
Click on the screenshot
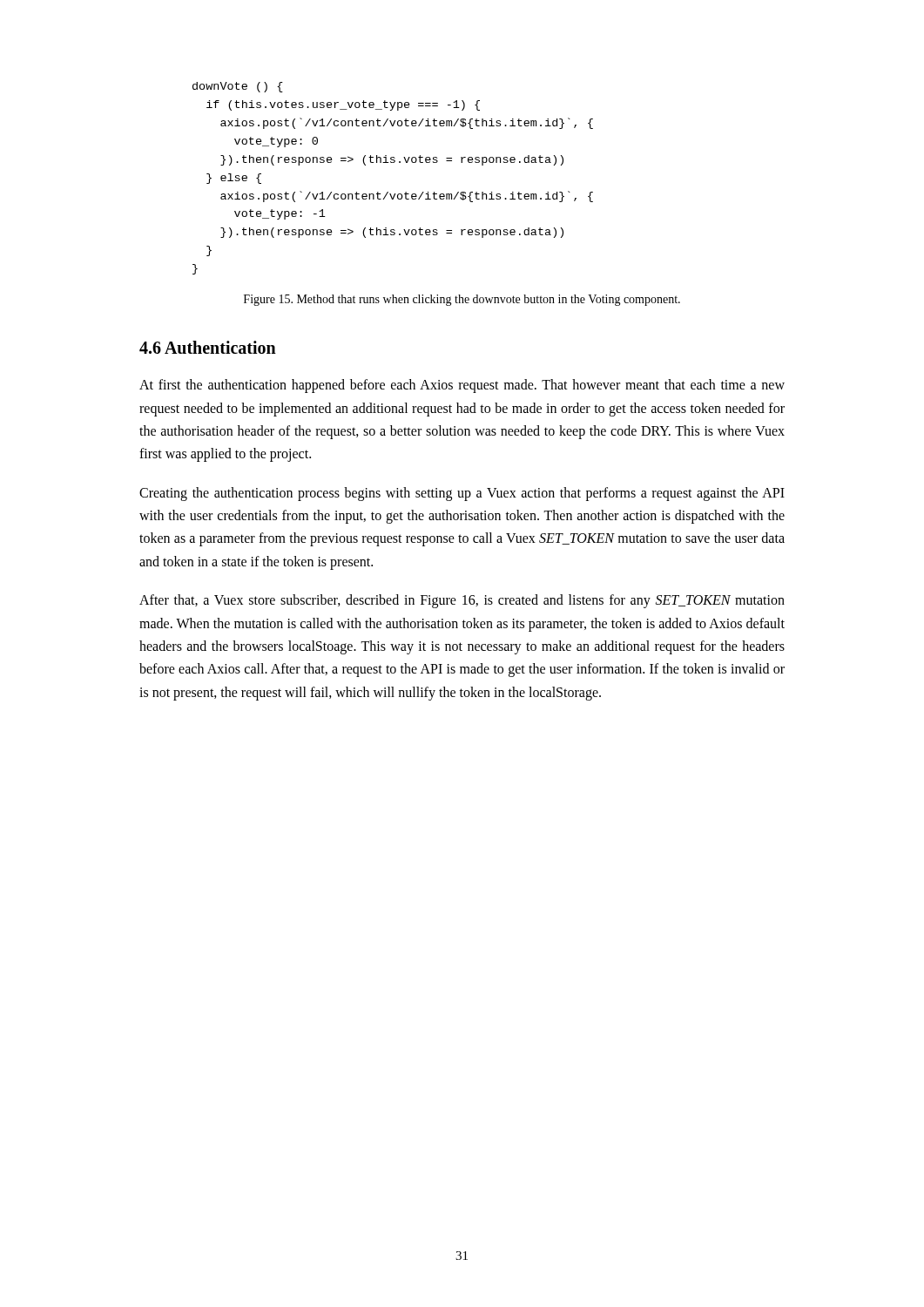click(x=462, y=179)
